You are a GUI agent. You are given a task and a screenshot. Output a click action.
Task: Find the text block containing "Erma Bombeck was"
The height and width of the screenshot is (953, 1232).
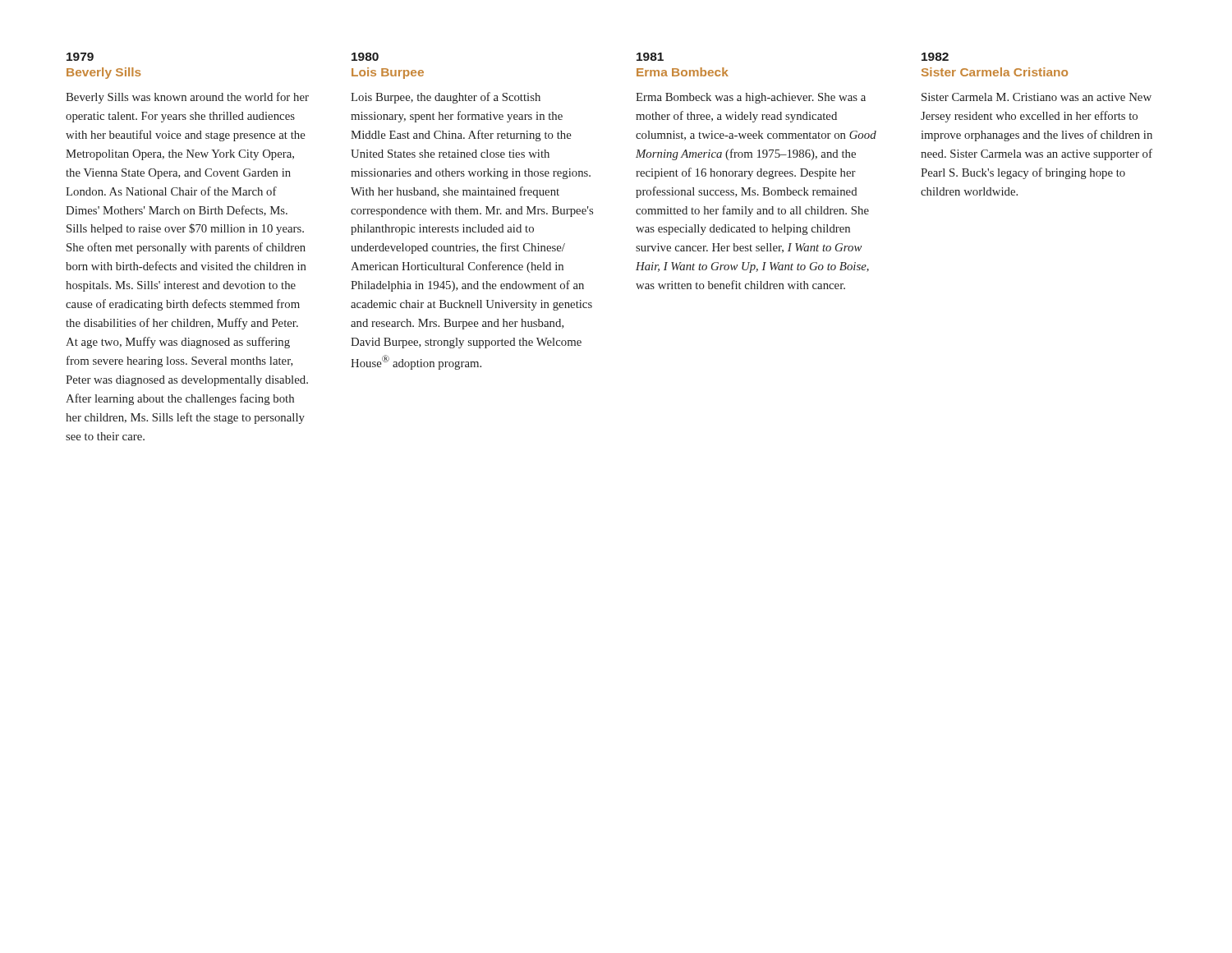756,191
